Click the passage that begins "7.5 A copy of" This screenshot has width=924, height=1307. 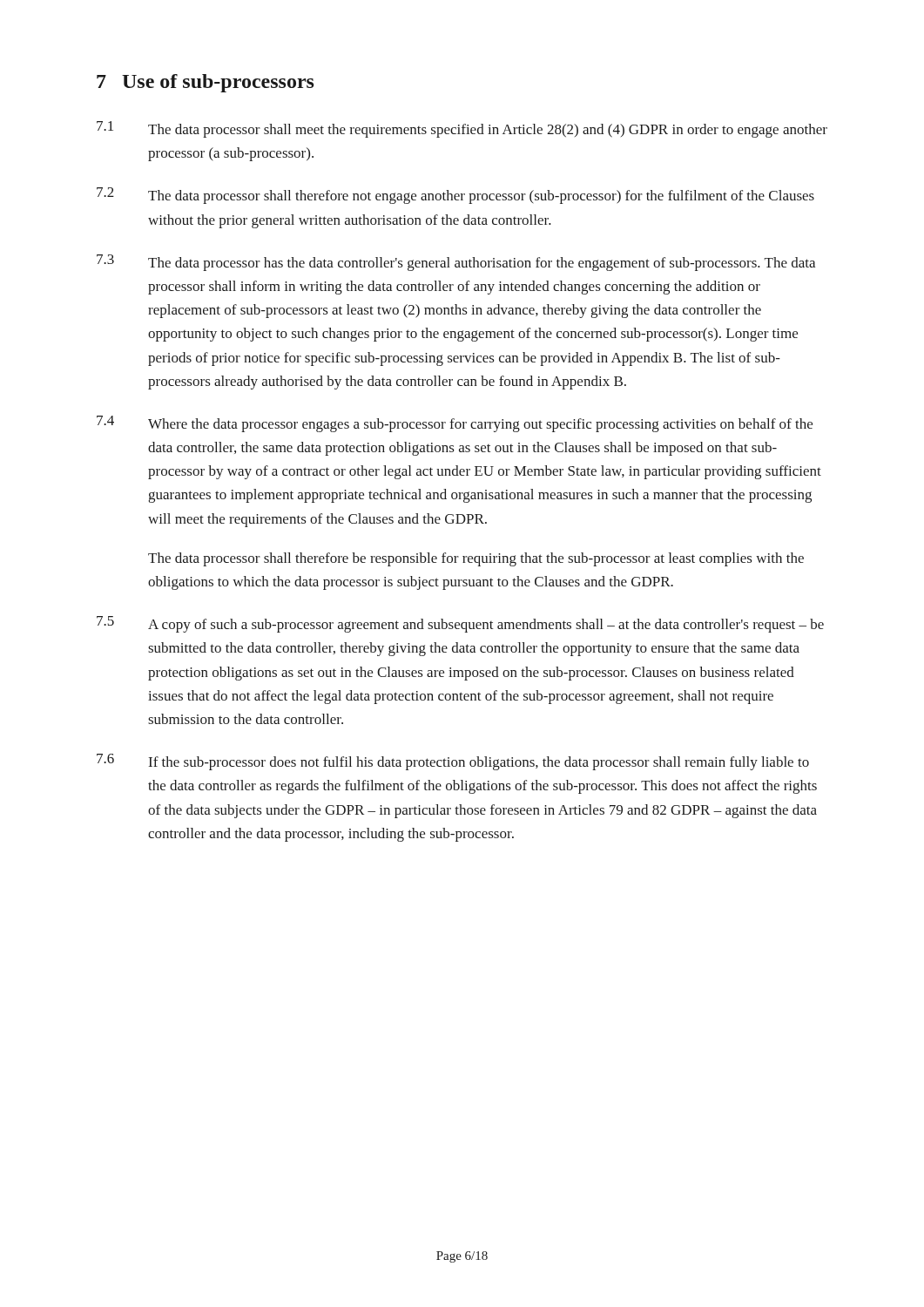[x=462, y=672]
